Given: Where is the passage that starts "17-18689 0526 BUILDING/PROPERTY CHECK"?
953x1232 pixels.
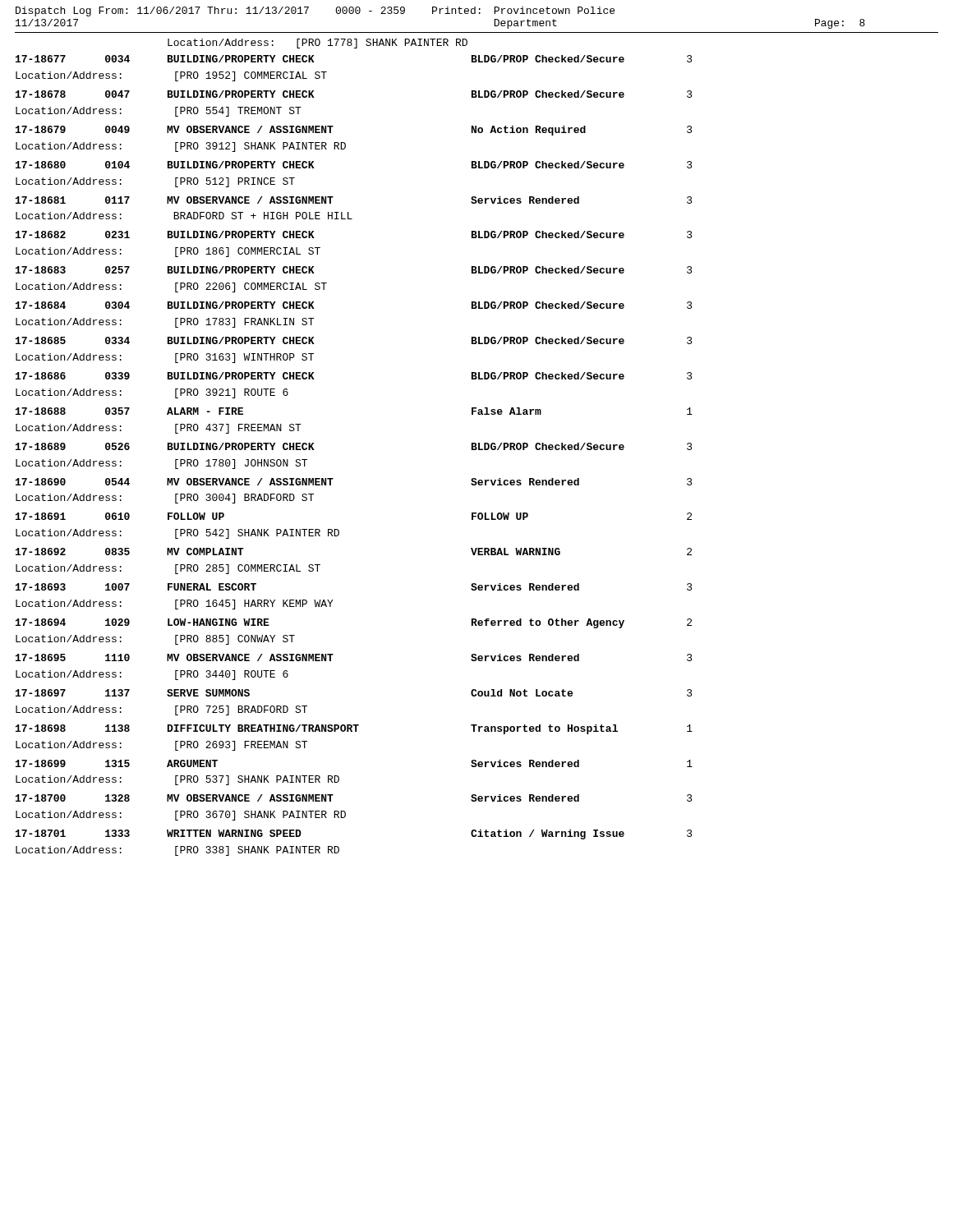Looking at the screenshot, I should coord(476,455).
